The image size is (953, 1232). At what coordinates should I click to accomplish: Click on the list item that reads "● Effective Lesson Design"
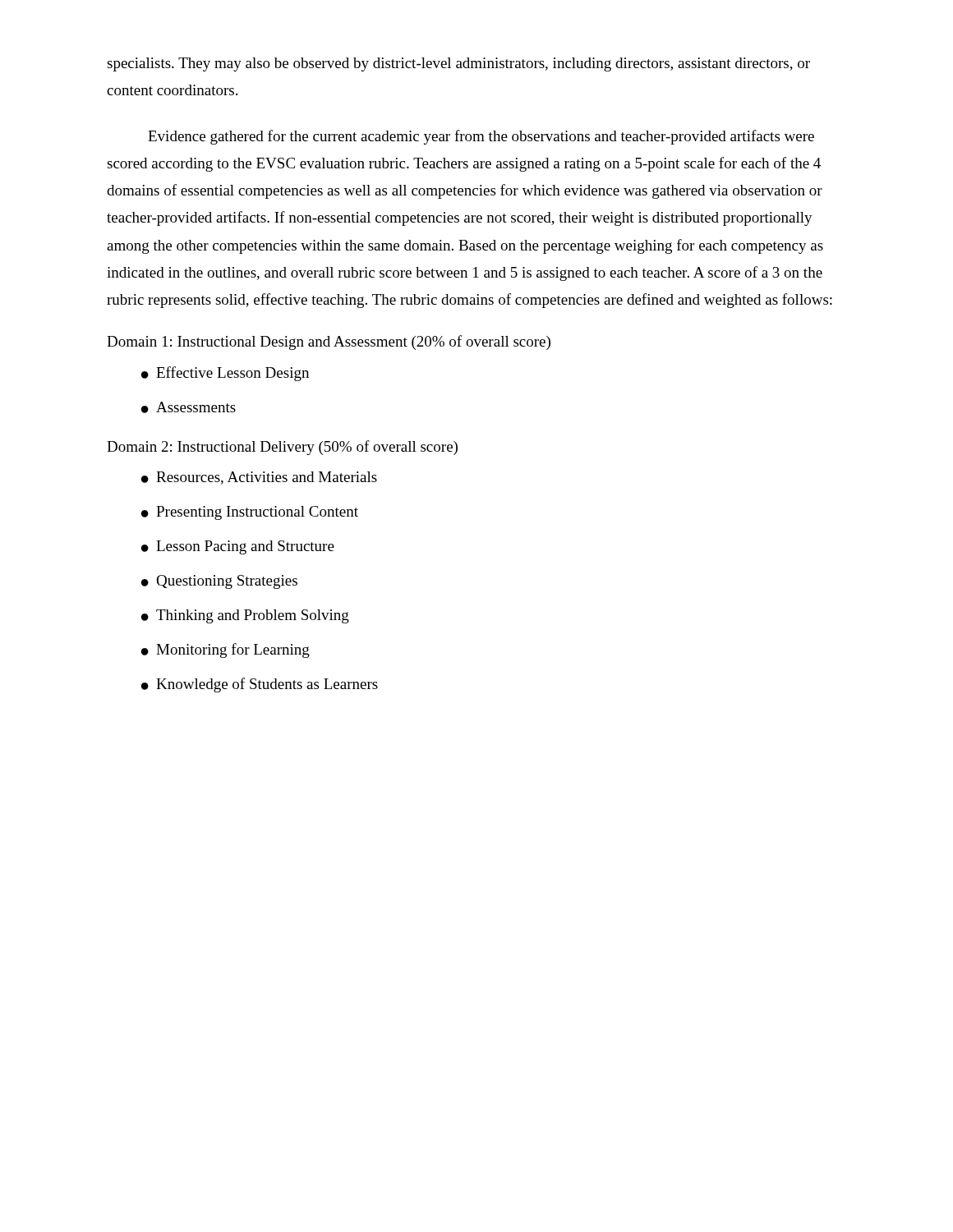click(x=225, y=374)
